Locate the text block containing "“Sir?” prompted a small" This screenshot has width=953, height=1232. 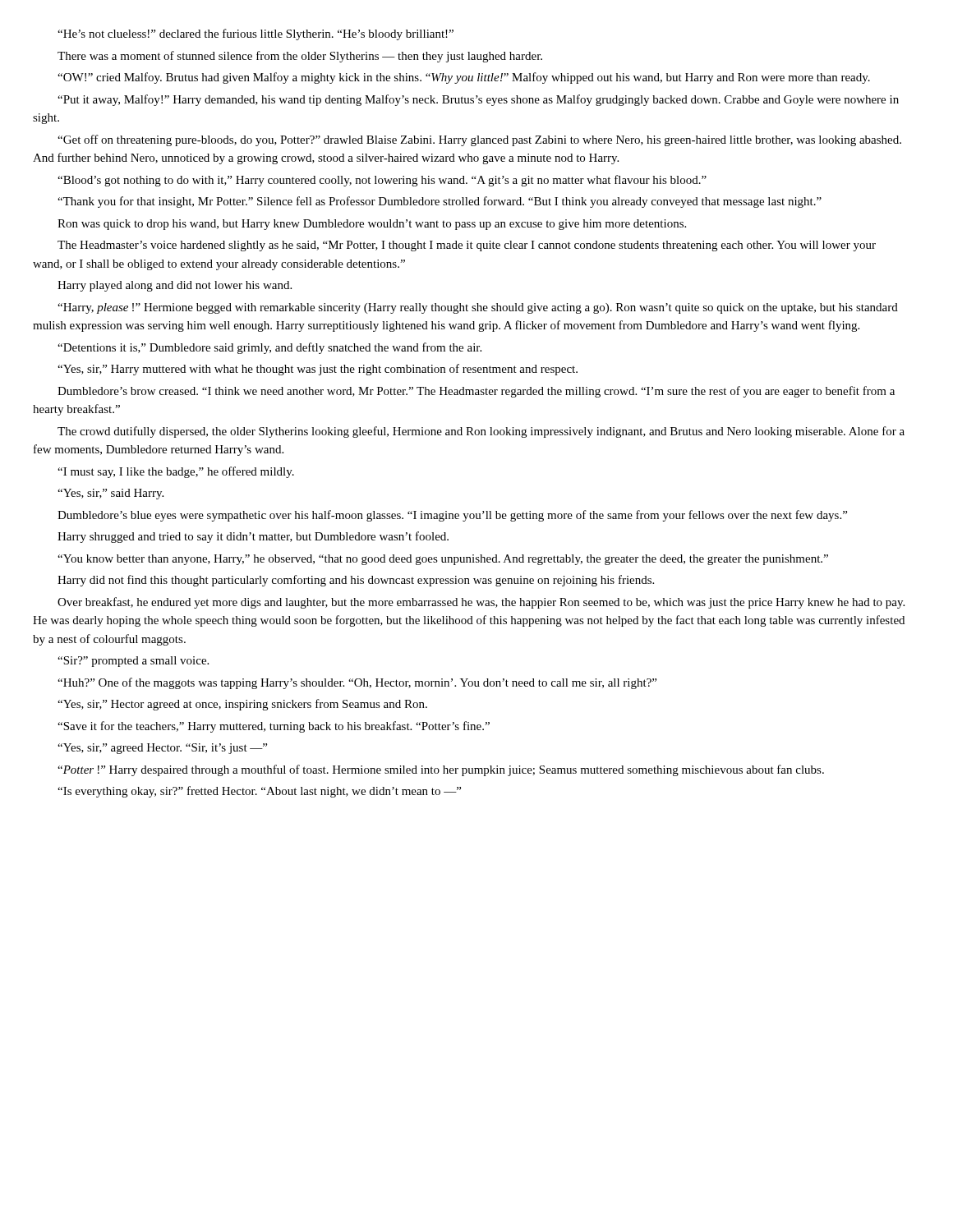click(134, 660)
